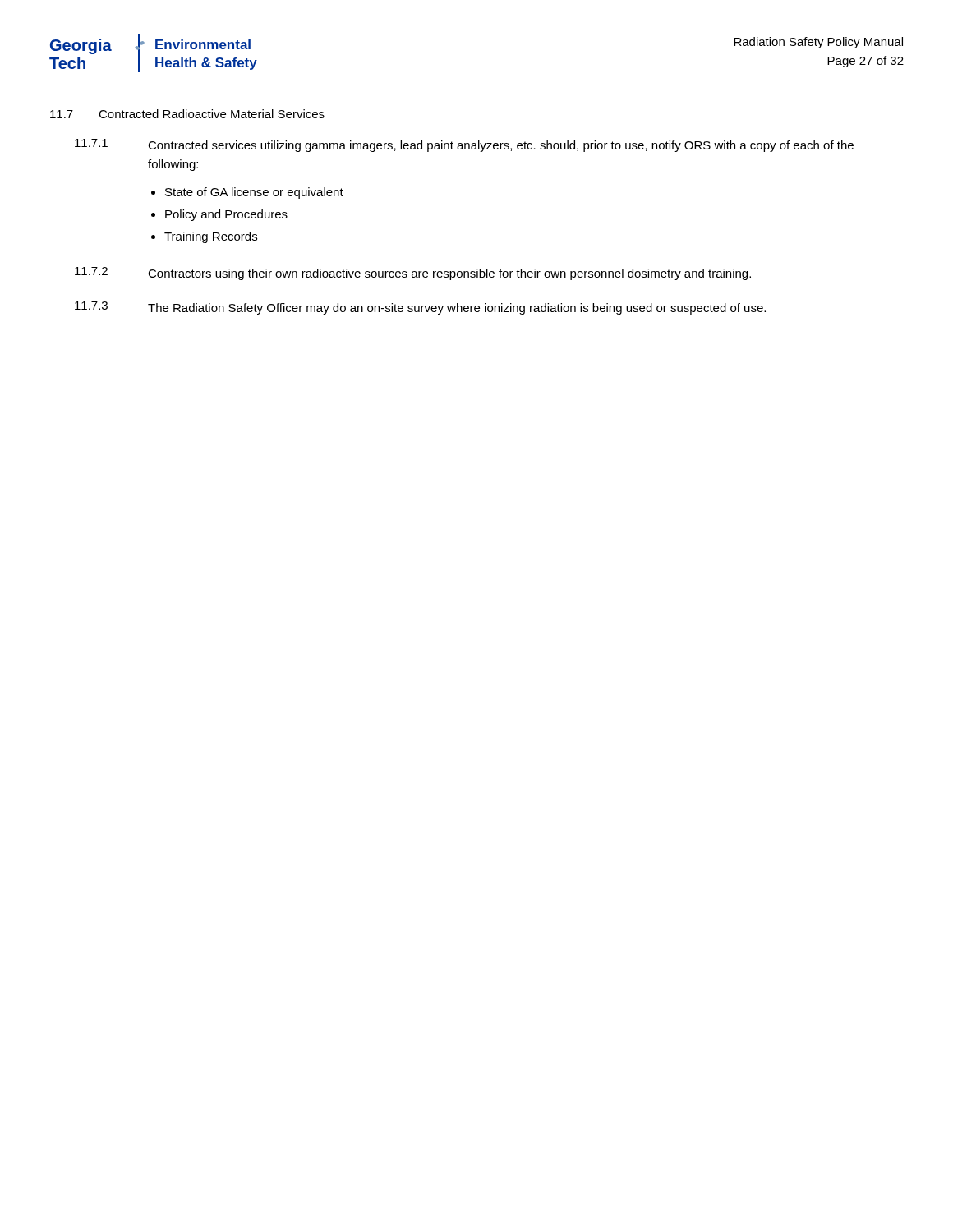Click where it says "State of GA license or equivalent"
This screenshot has width=953, height=1232.
point(254,191)
